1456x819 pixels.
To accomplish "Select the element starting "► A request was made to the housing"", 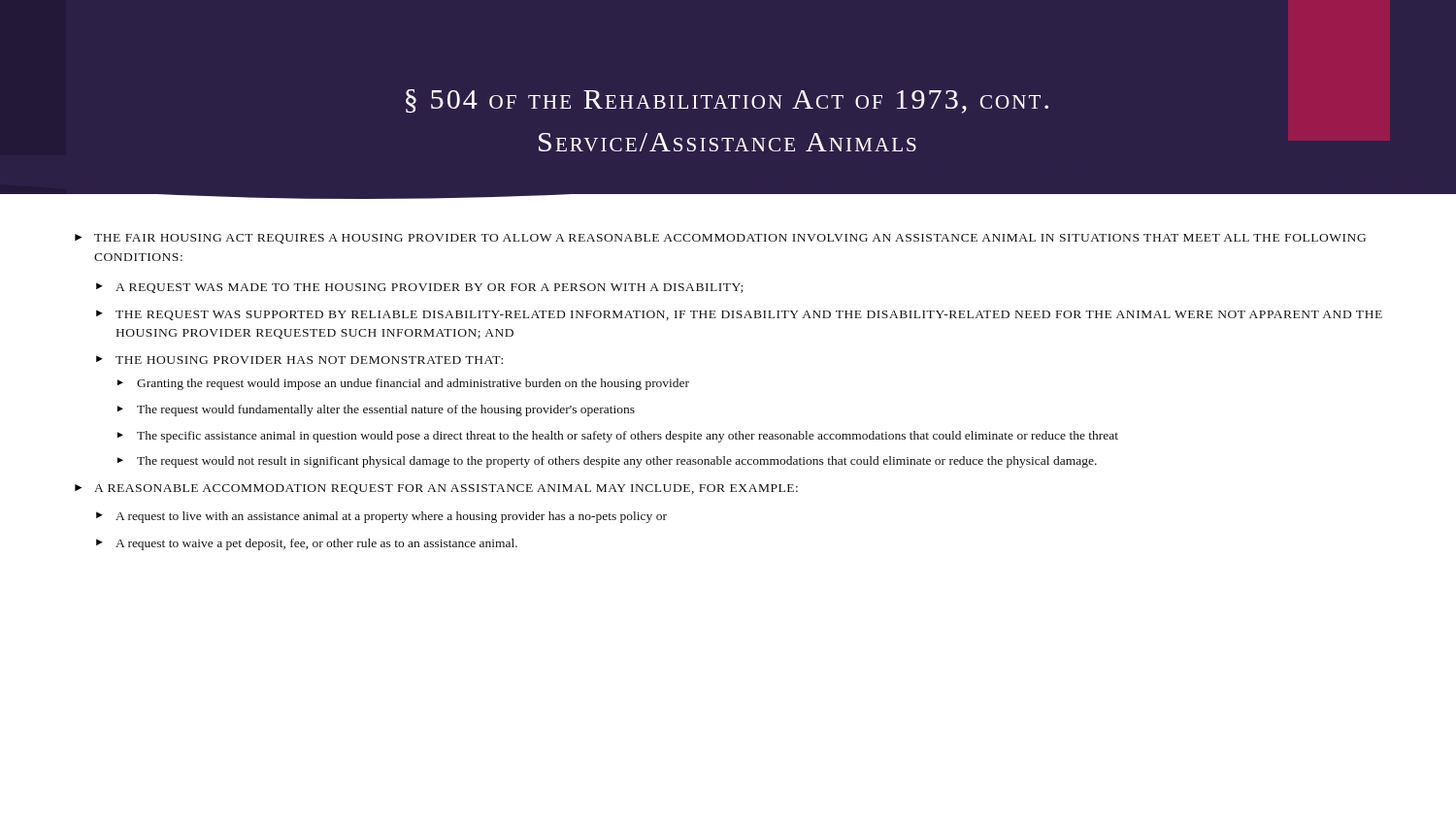I will coord(739,287).
